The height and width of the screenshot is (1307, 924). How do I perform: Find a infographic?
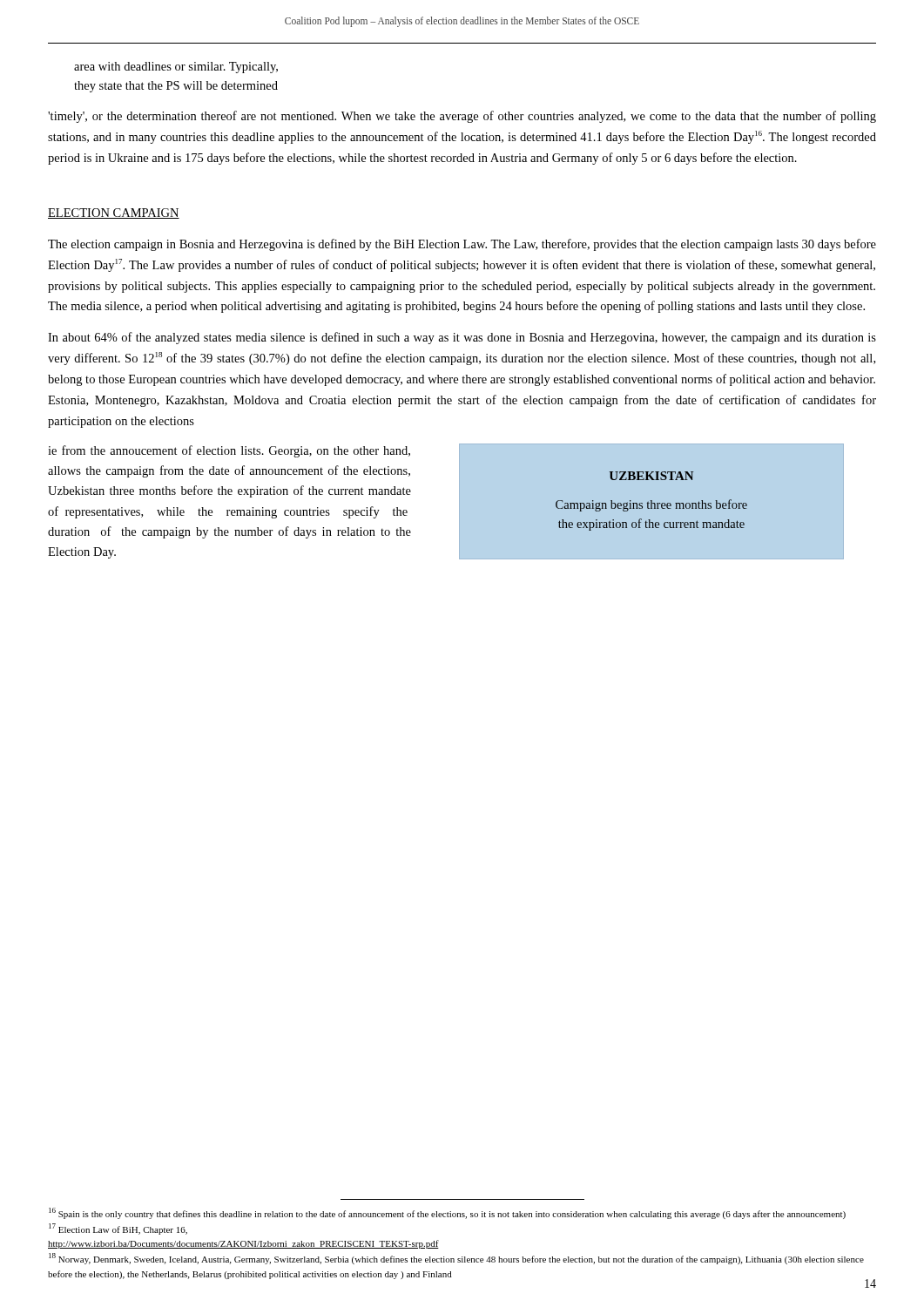pos(651,501)
